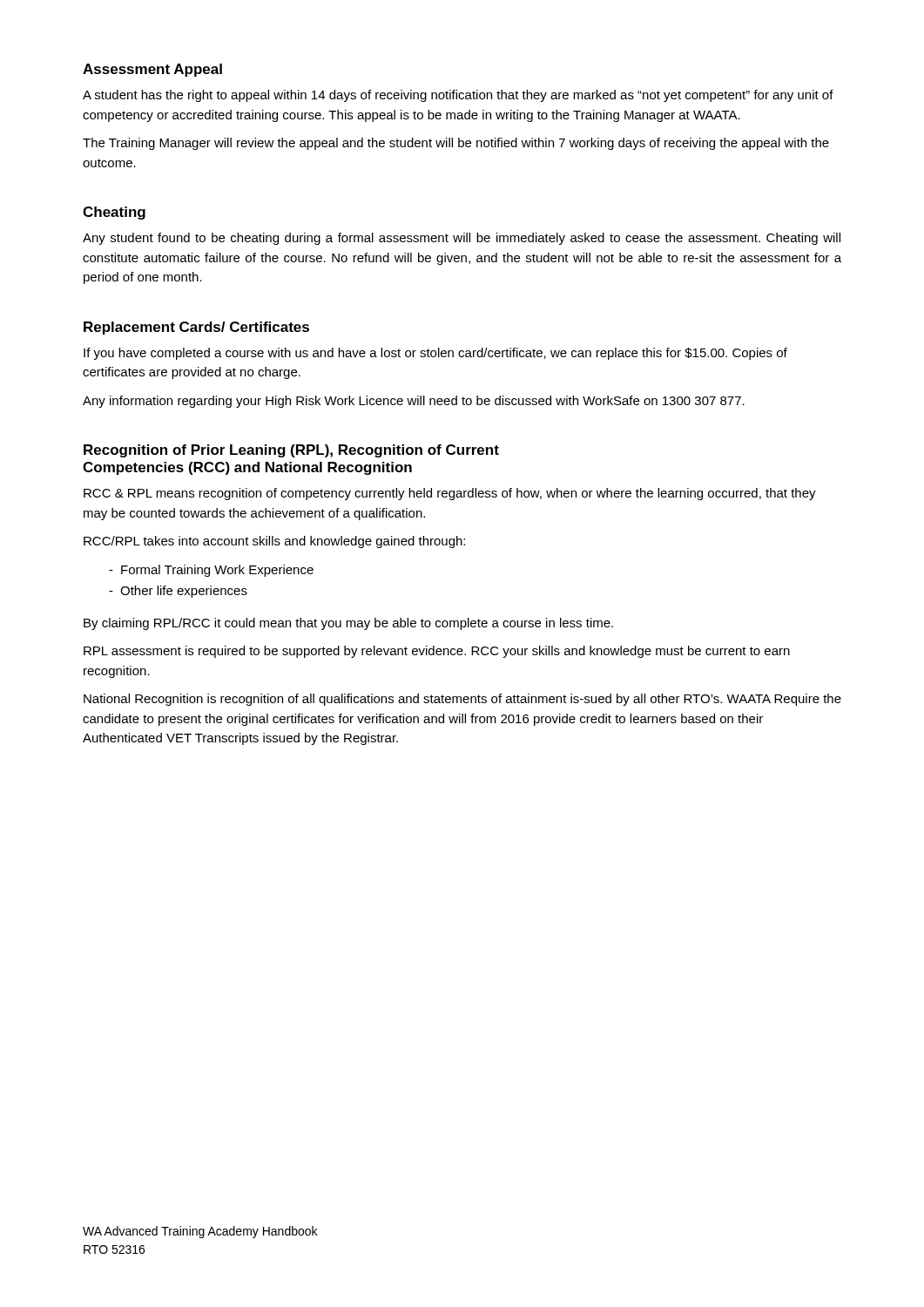Find the block on this page that starts "RPL assessment is required"
924x1307 pixels.
pyautogui.click(x=436, y=660)
